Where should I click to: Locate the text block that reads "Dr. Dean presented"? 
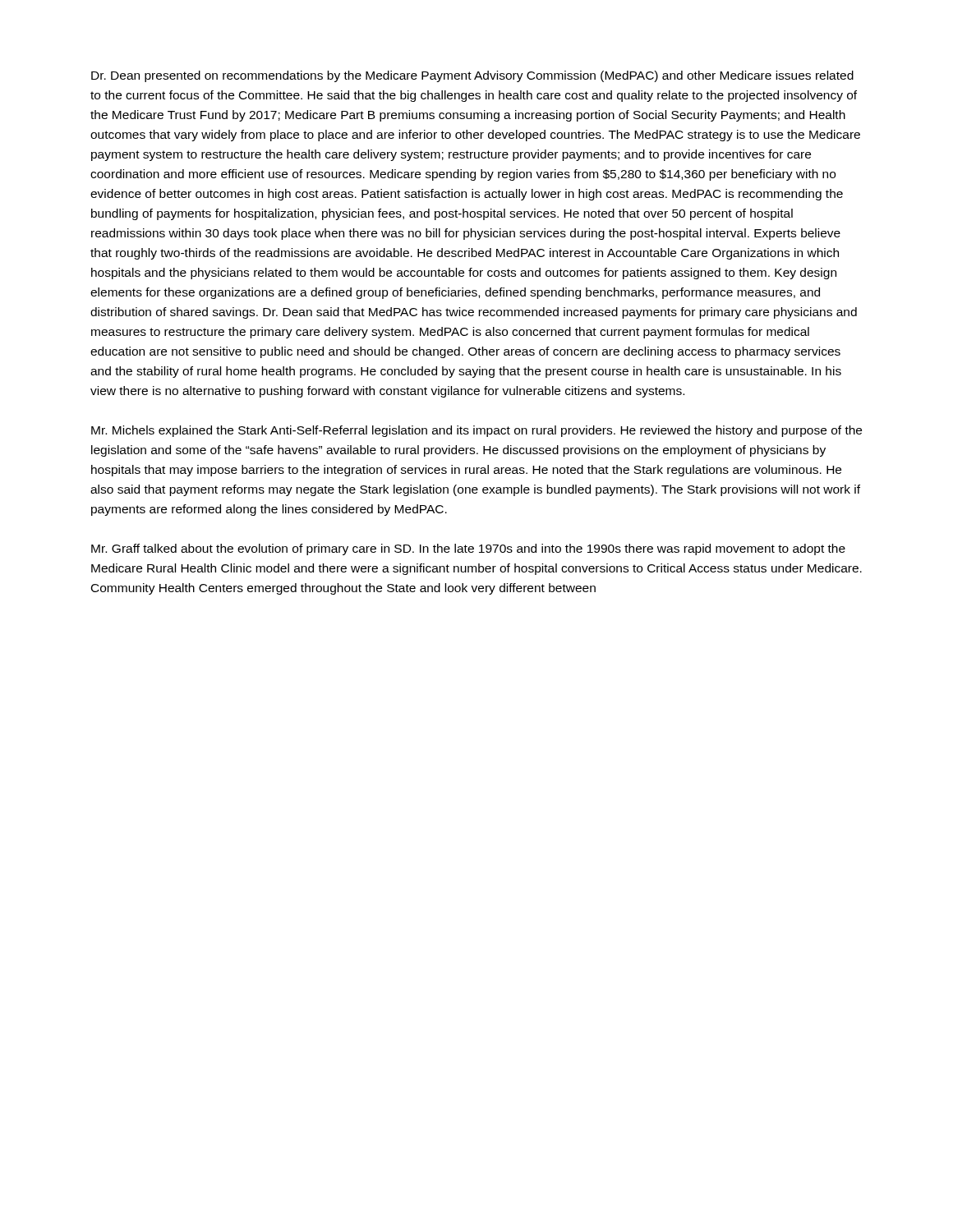(476, 233)
